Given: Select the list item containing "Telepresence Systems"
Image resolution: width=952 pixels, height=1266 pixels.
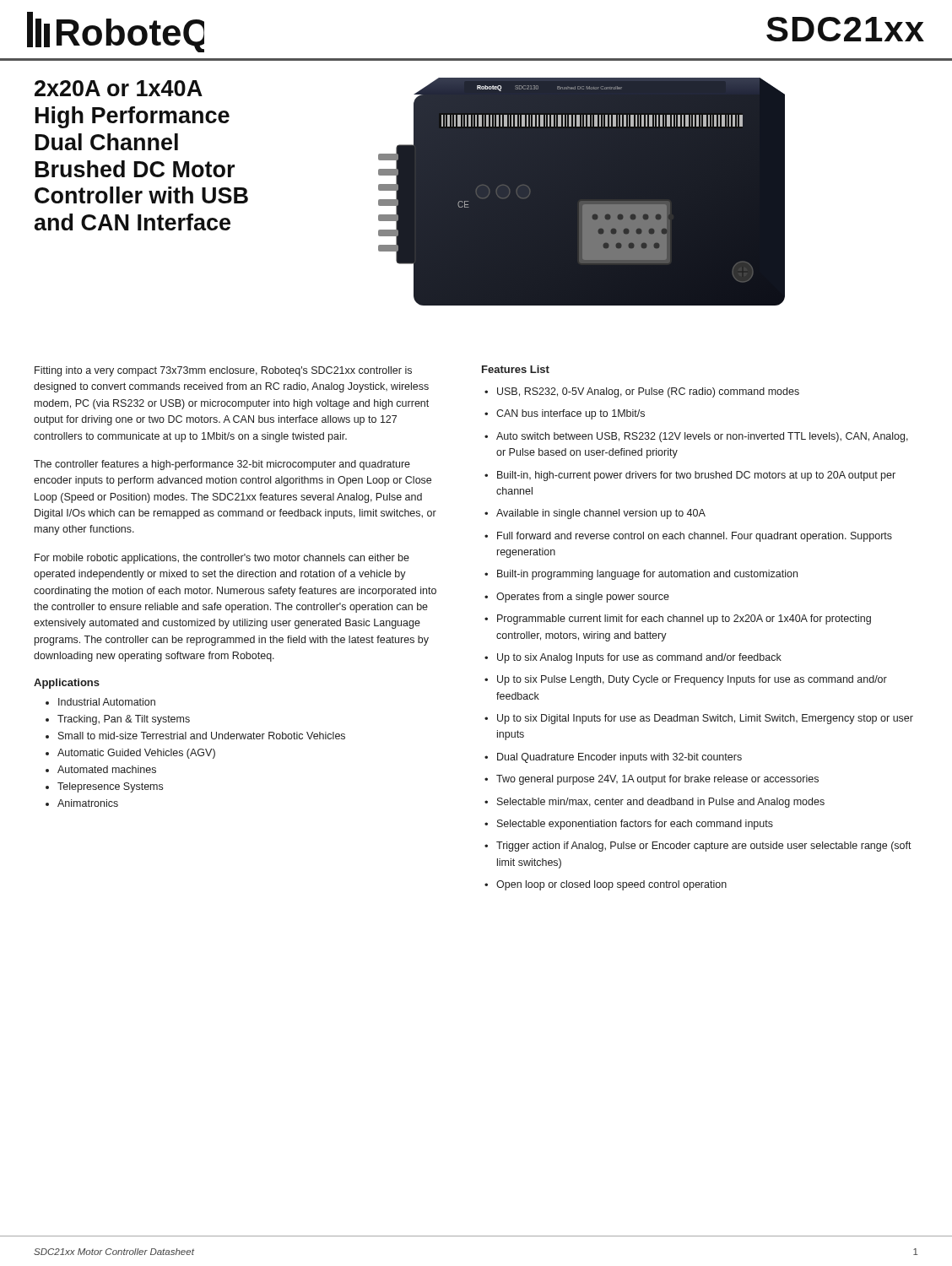Looking at the screenshot, I should pos(110,787).
